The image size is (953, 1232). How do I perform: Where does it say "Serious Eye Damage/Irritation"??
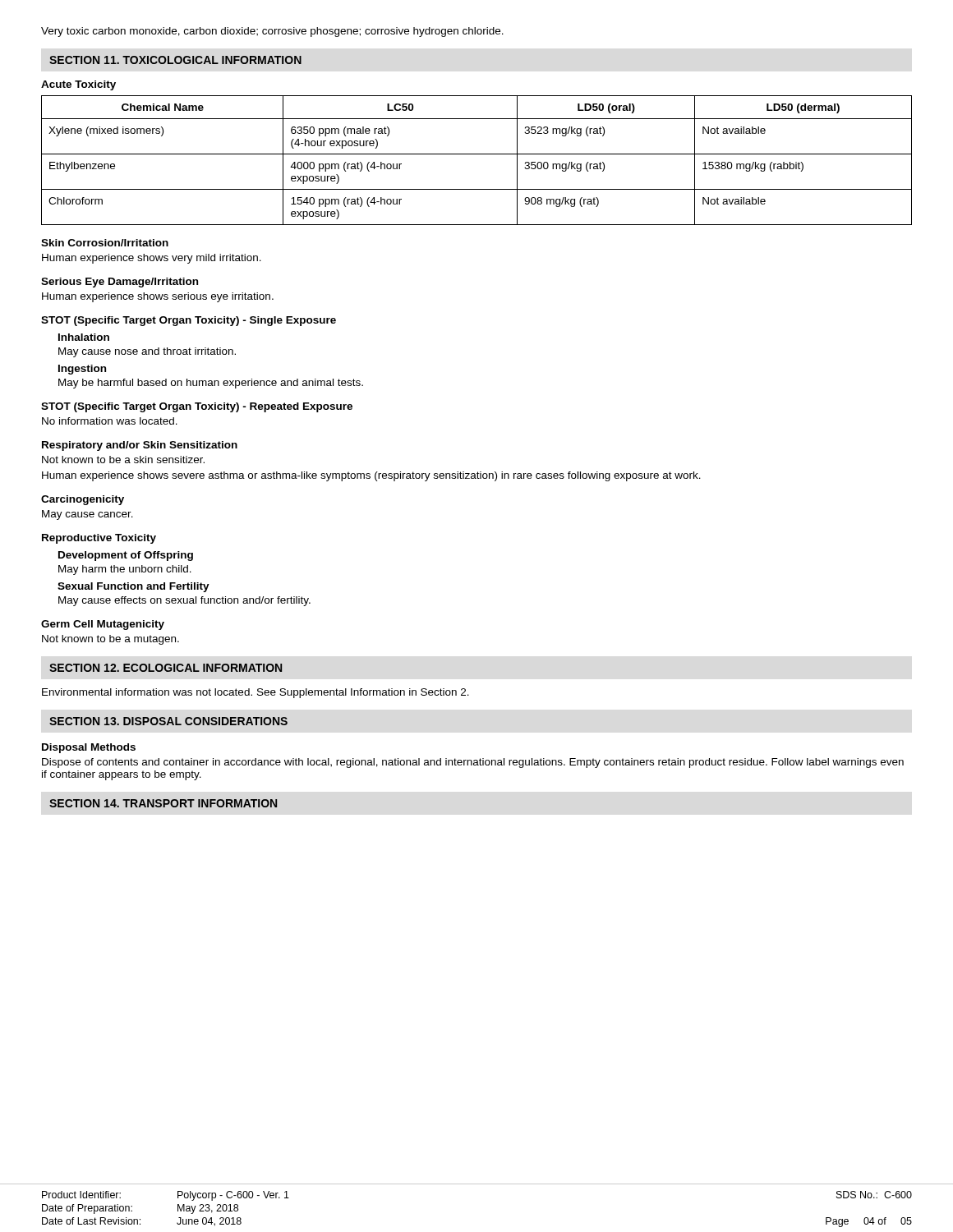[x=120, y=281]
